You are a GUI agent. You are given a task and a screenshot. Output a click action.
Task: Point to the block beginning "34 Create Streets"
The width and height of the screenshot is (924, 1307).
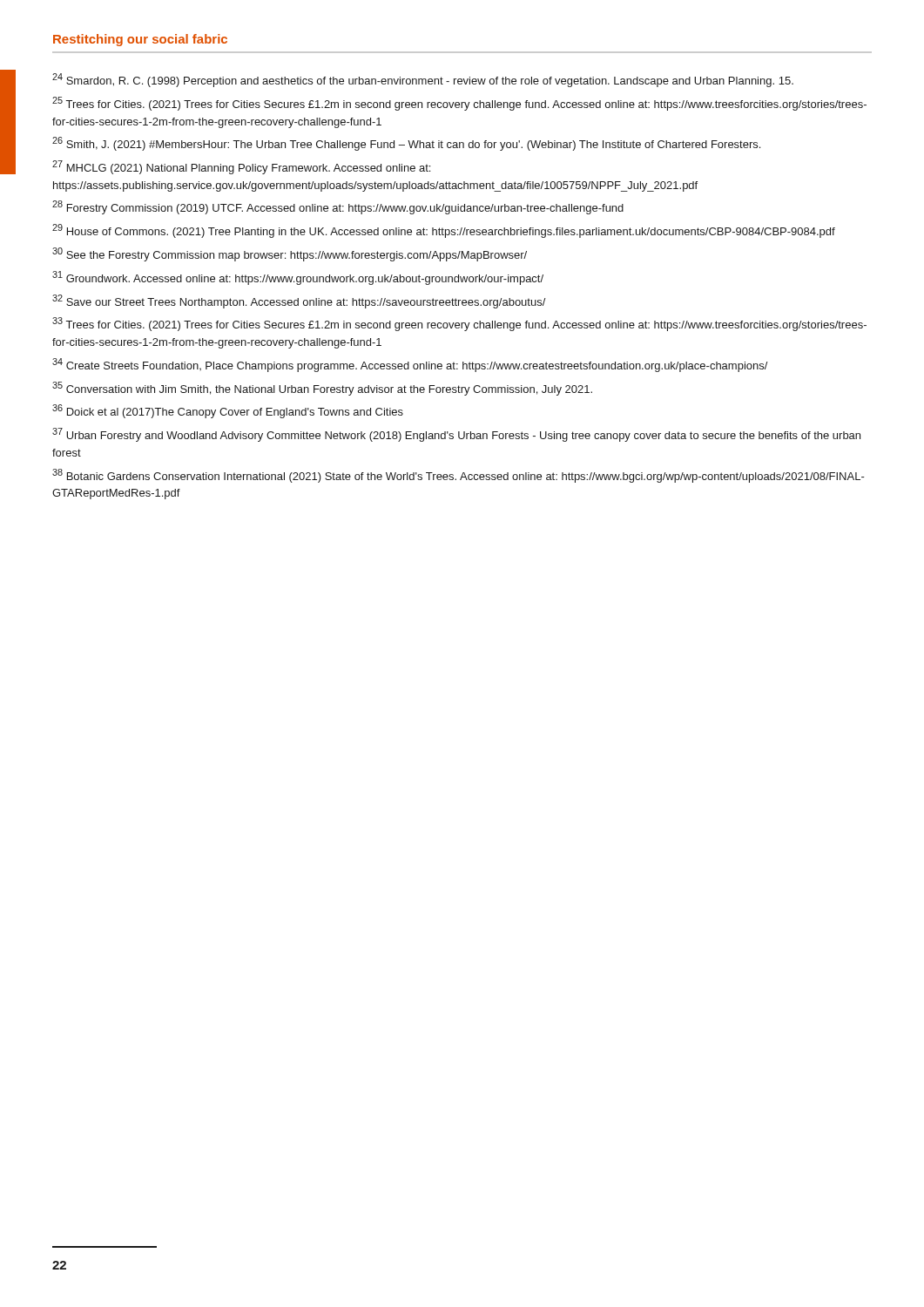pyautogui.click(x=410, y=364)
